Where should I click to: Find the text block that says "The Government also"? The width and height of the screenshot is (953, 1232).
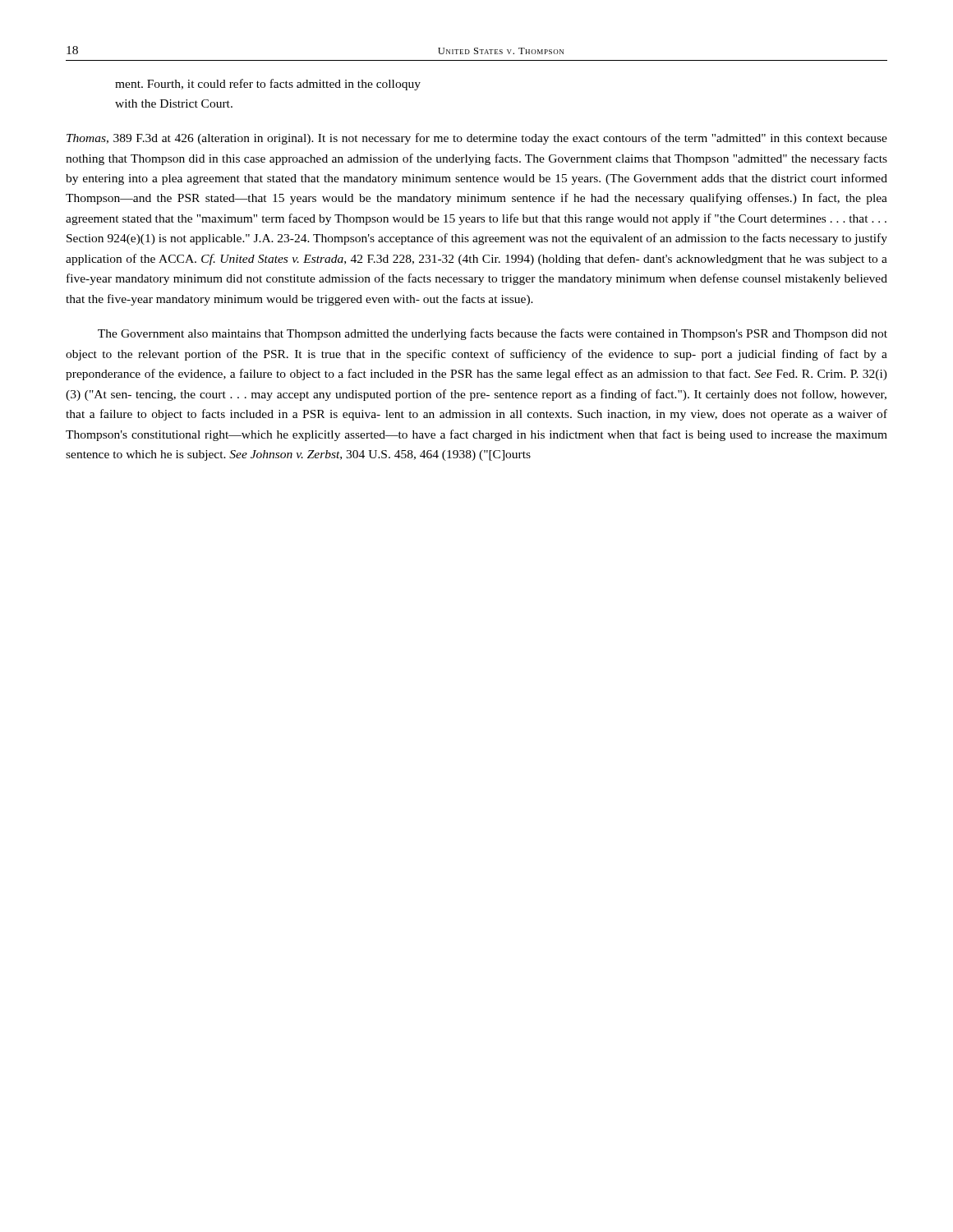[x=476, y=394]
